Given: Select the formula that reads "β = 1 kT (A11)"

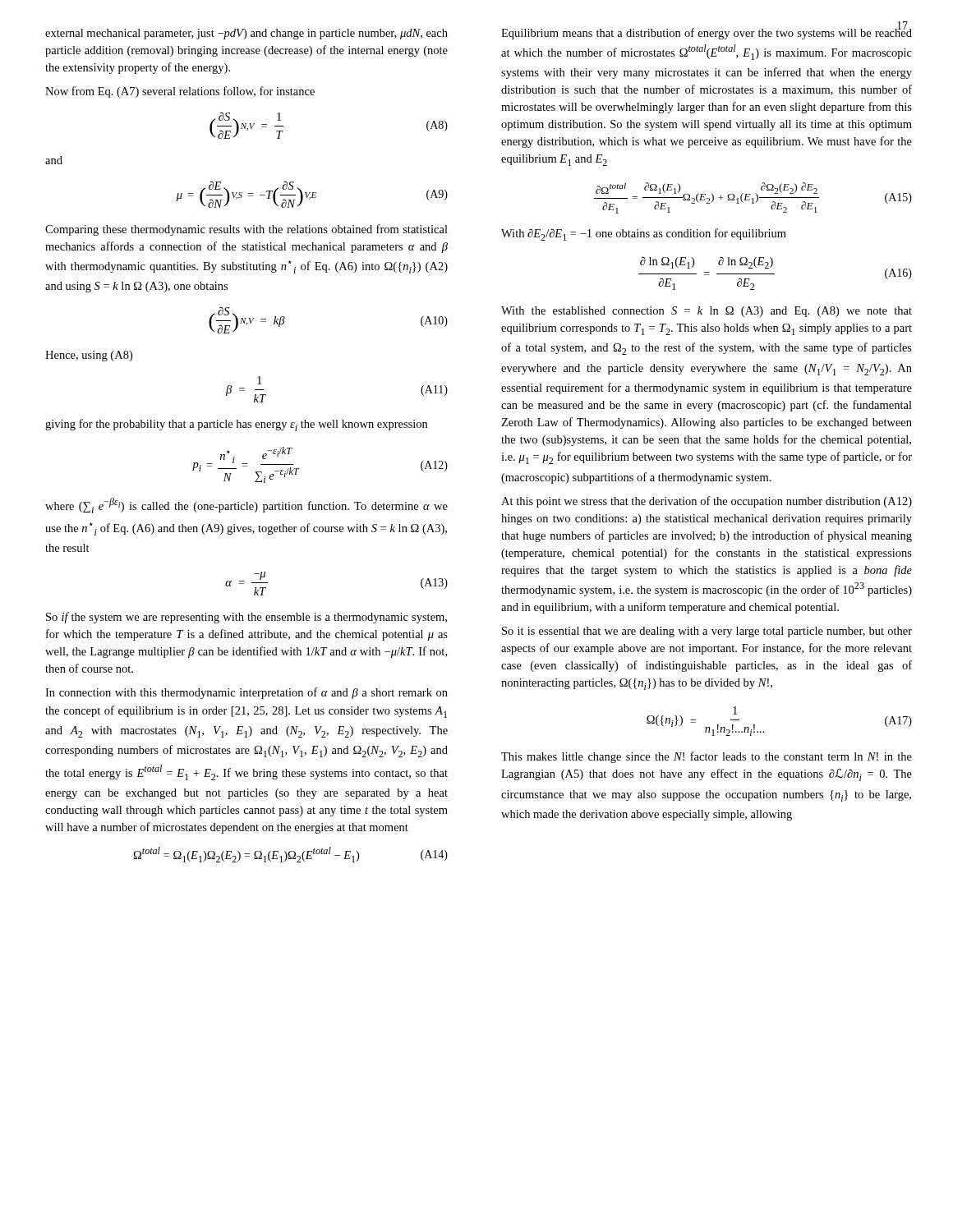Looking at the screenshot, I should pos(260,390).
